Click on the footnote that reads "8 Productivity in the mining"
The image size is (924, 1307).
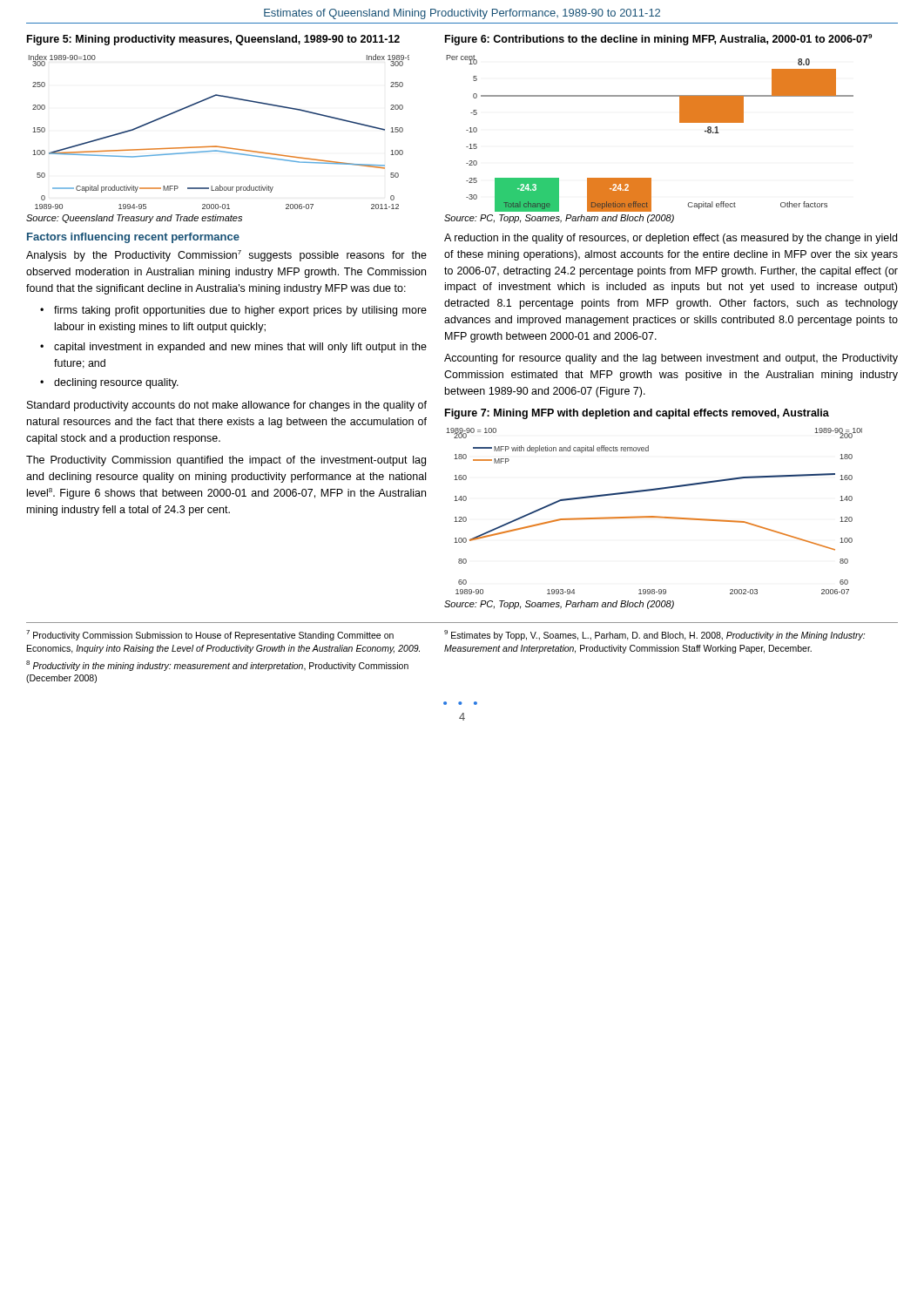tap(217, 671)
